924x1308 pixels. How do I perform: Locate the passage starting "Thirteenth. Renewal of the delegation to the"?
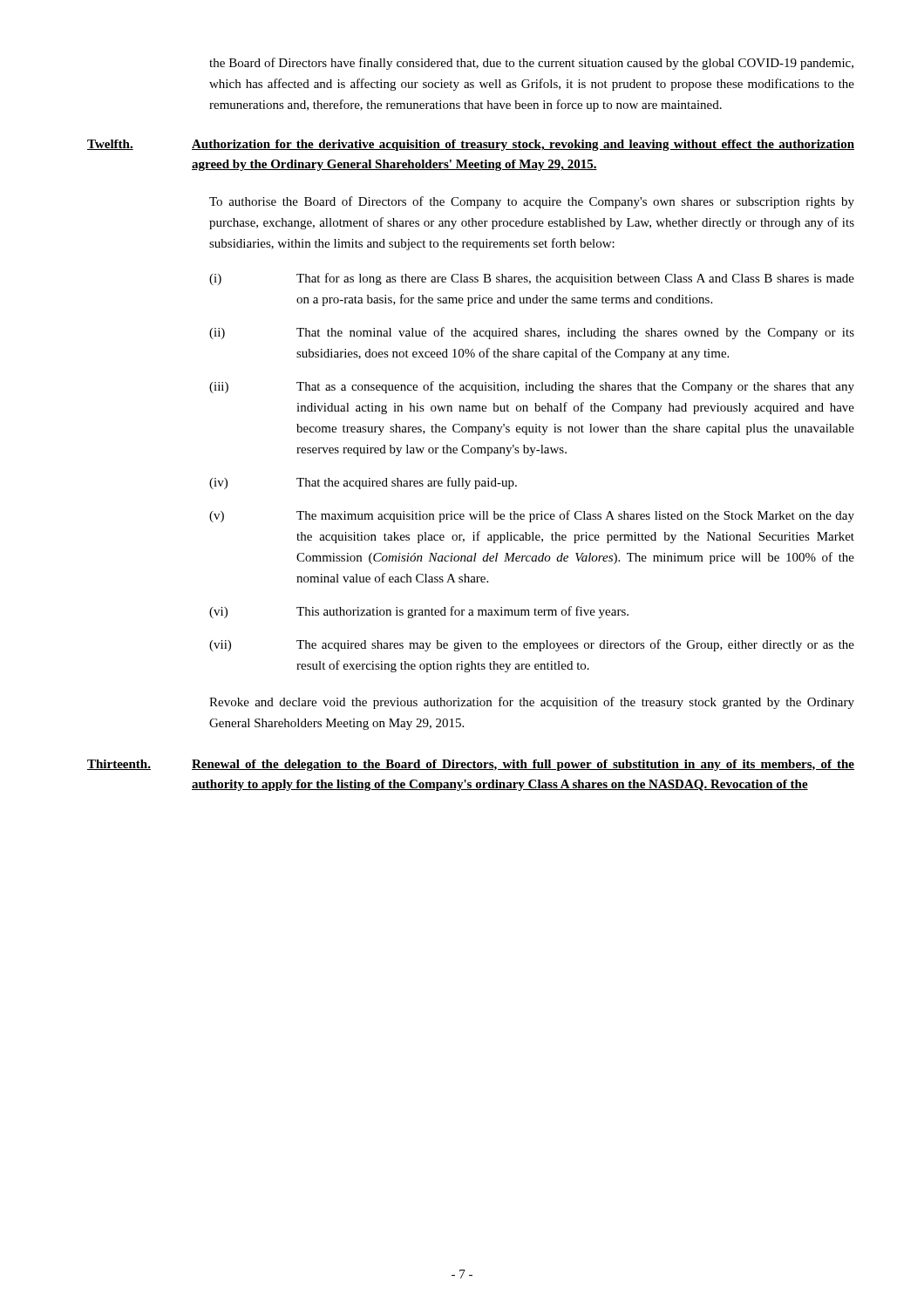point(471,774)
